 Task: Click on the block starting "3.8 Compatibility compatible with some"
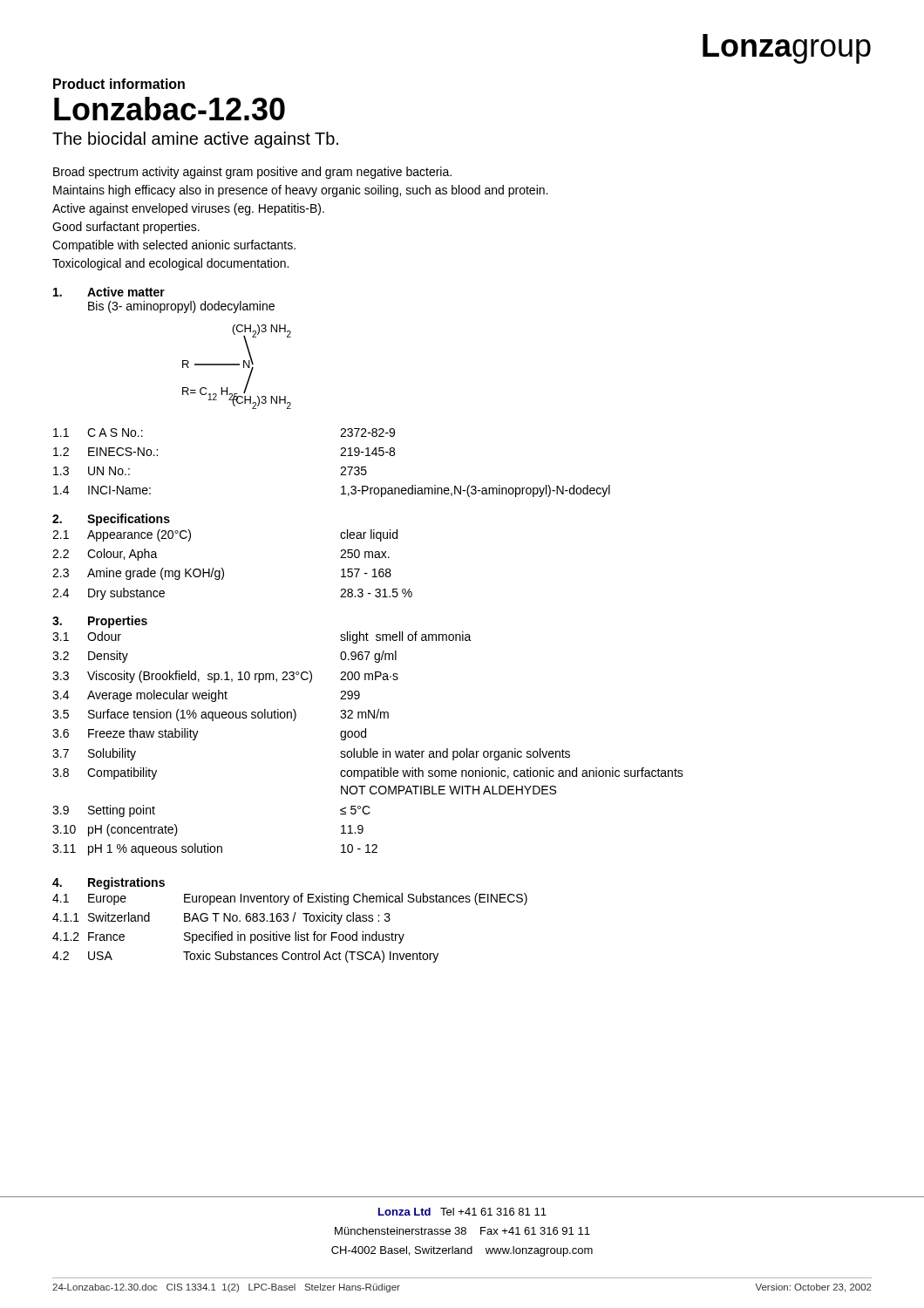tap(462, 782)
